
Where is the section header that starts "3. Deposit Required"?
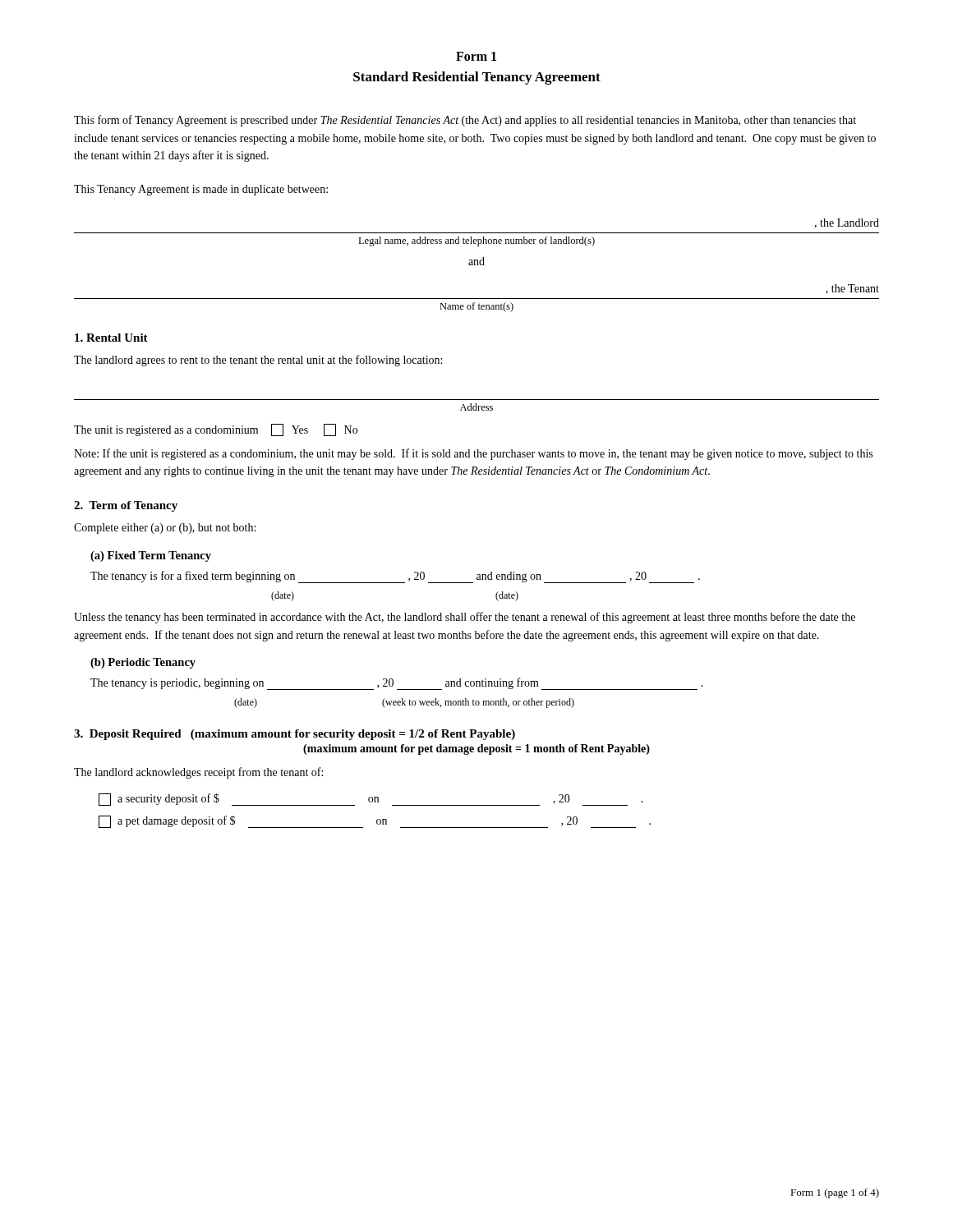click(x=295, y=734)
